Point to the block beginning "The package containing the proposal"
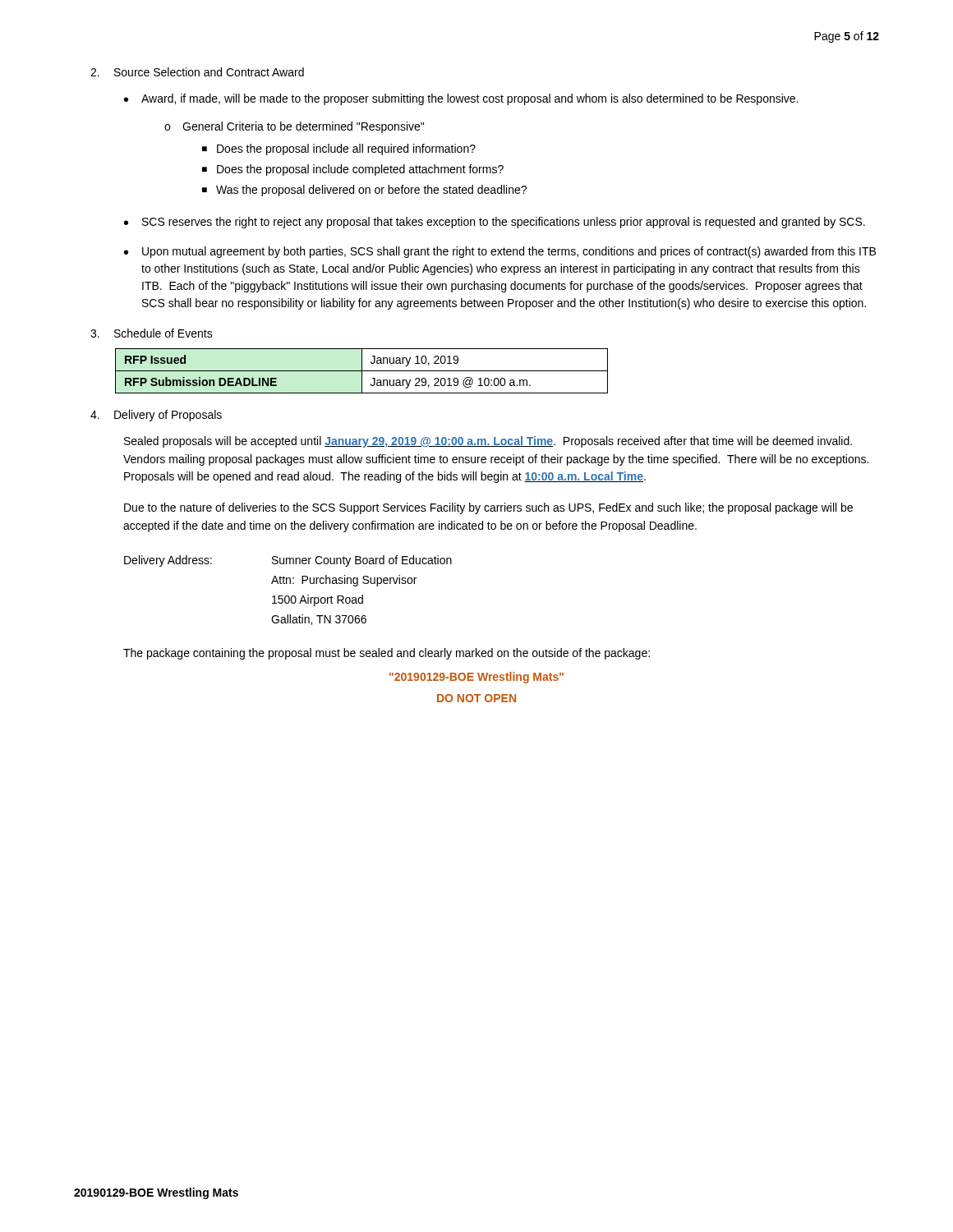Image resolution: width=953 pixels, height=1232 pixels. point(387,653)
